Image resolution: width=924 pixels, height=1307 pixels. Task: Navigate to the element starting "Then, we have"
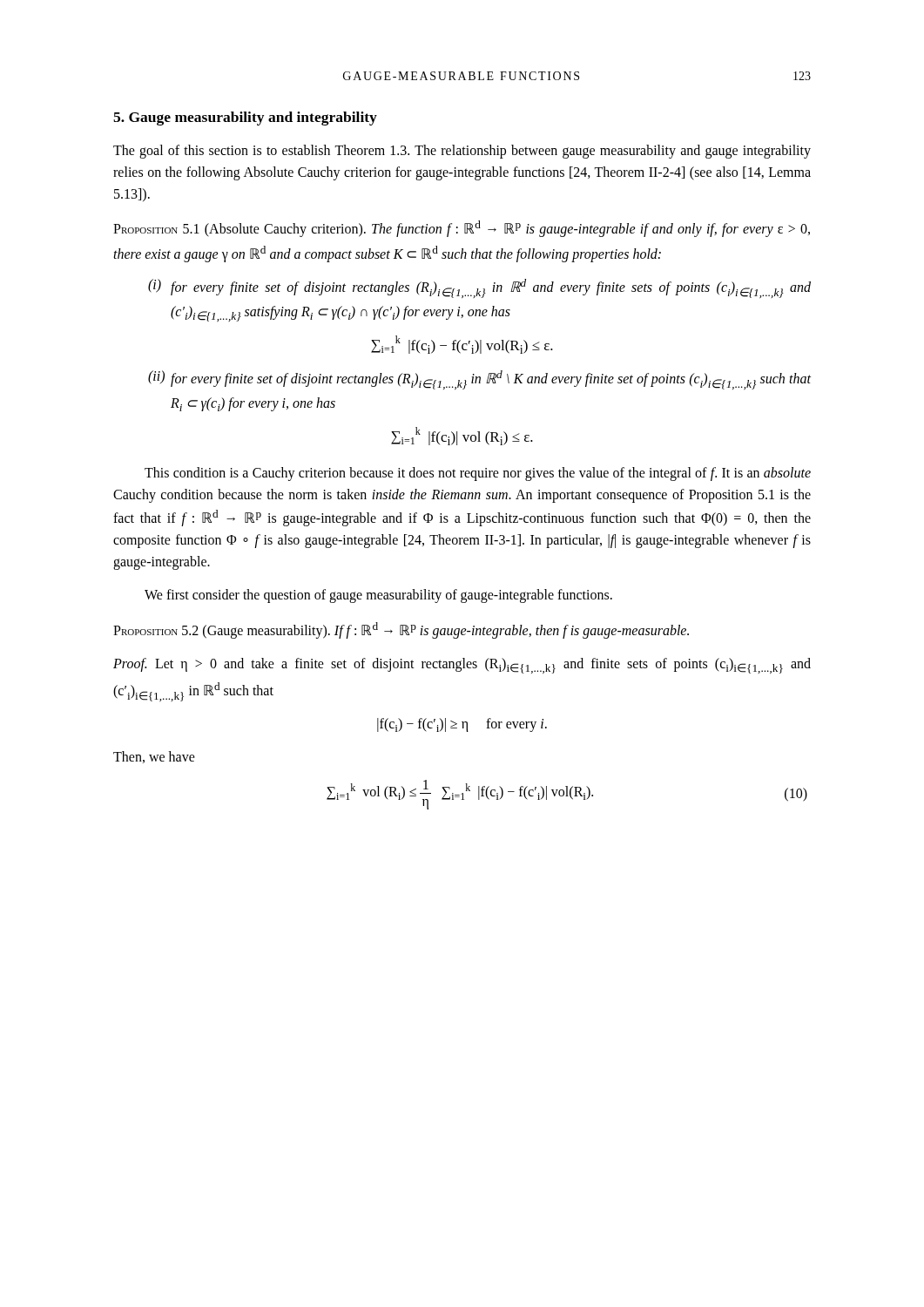coord(154,757)
